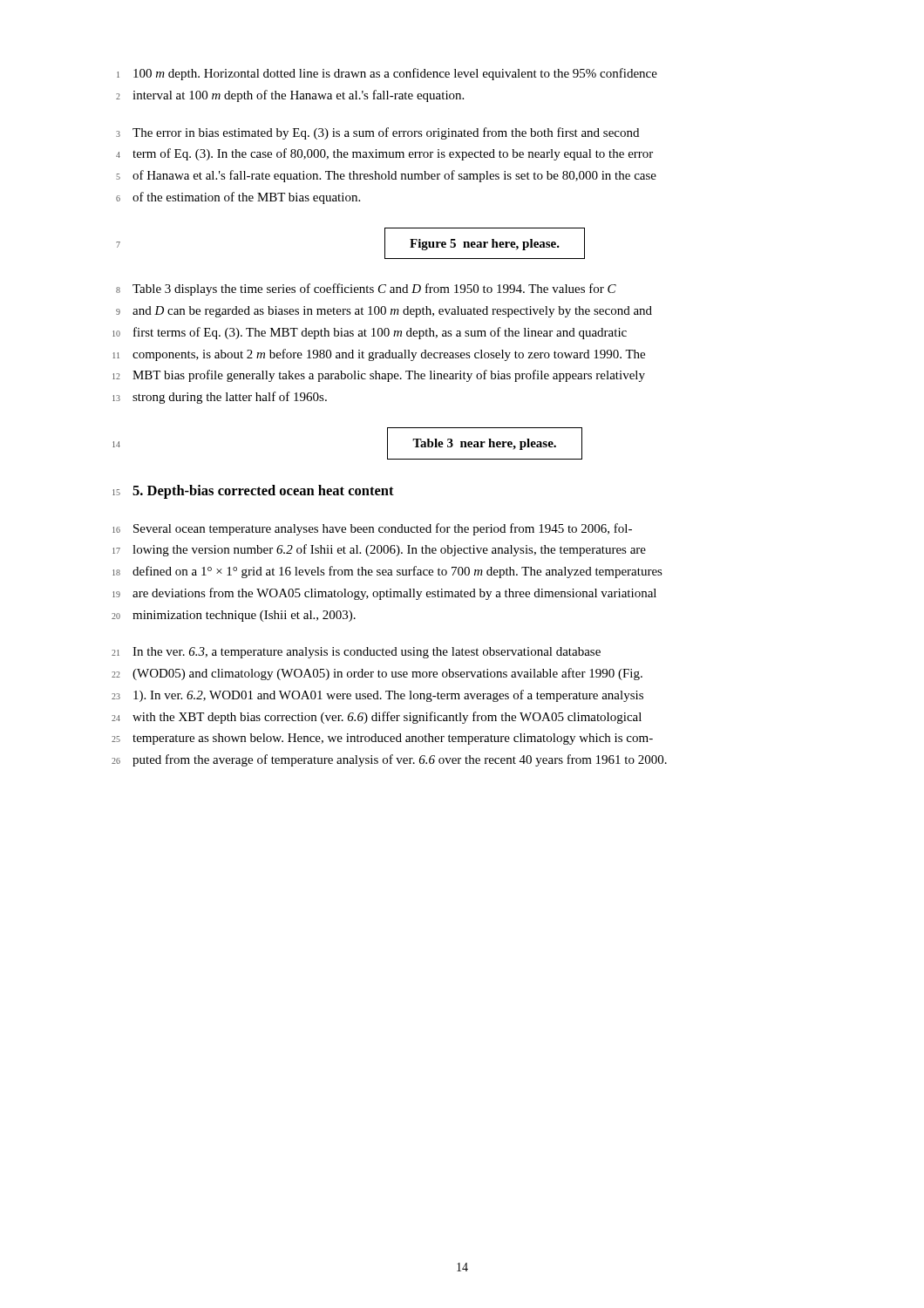Find the passage starting "1 100 m depth."

pos(462,84)
